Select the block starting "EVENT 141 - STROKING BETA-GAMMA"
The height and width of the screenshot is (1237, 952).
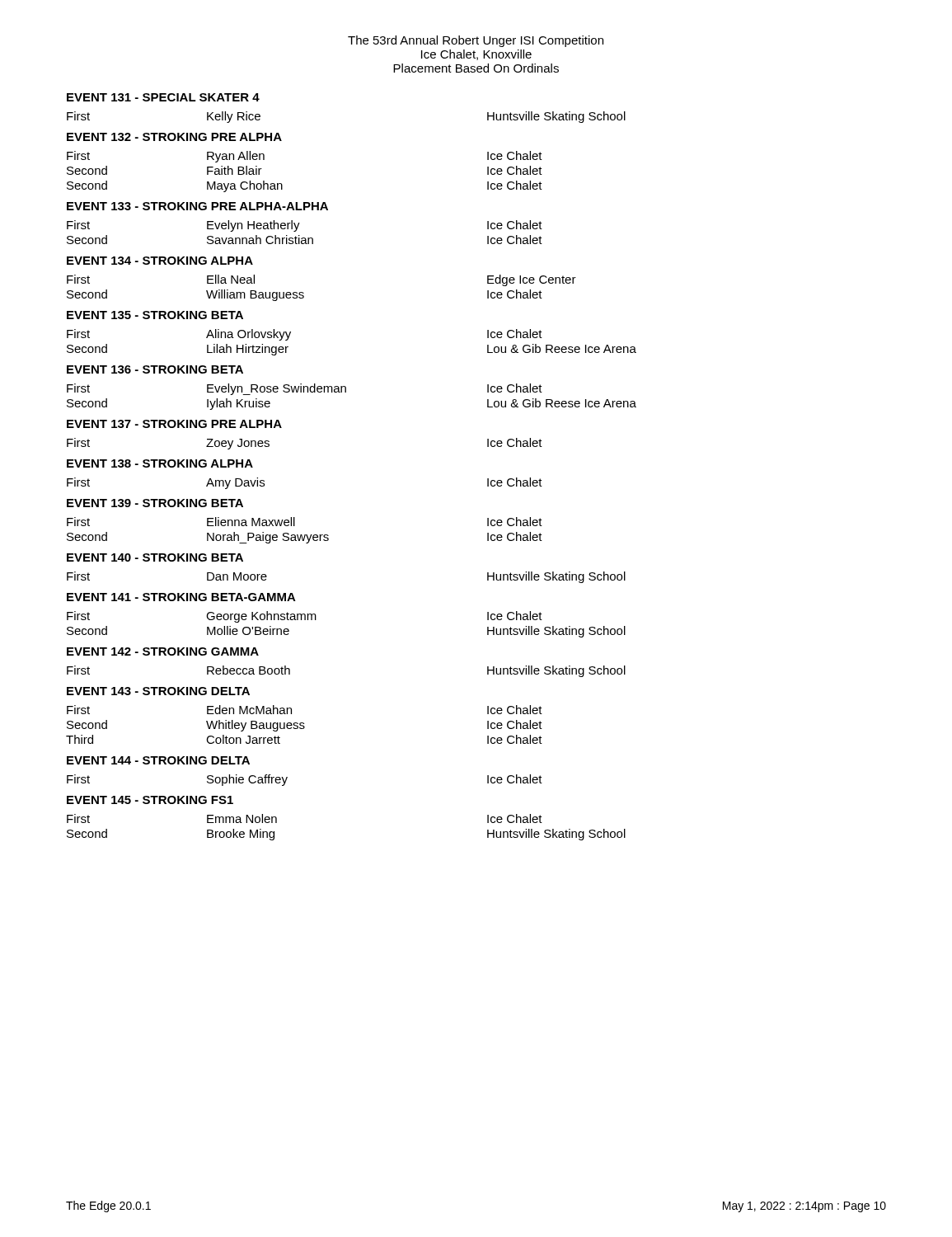click(x=181, y=597)
